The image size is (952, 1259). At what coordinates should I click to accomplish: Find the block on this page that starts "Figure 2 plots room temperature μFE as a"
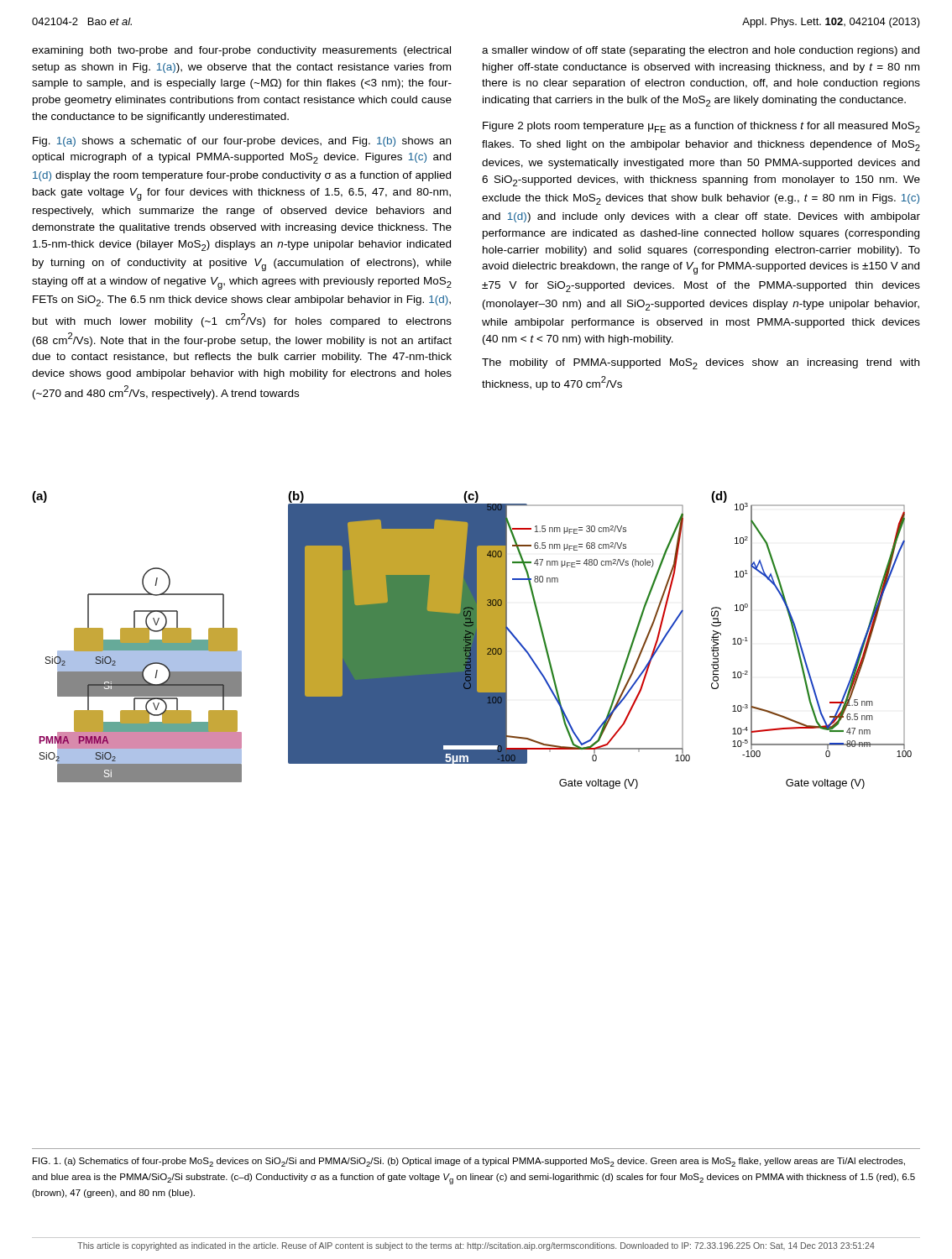pos(701,232)
